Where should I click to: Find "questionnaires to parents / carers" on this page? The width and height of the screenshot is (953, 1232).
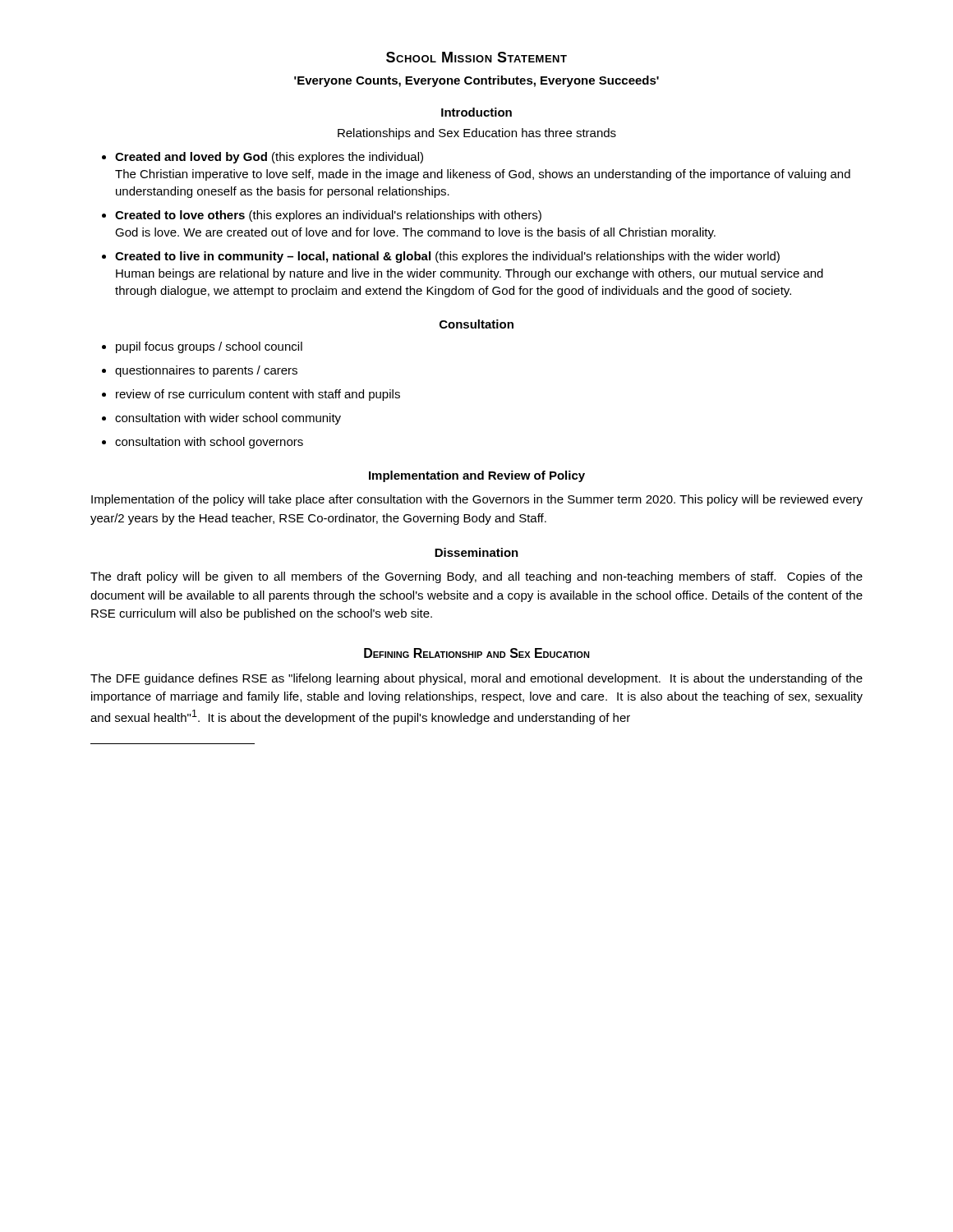[x=206, y=370]
